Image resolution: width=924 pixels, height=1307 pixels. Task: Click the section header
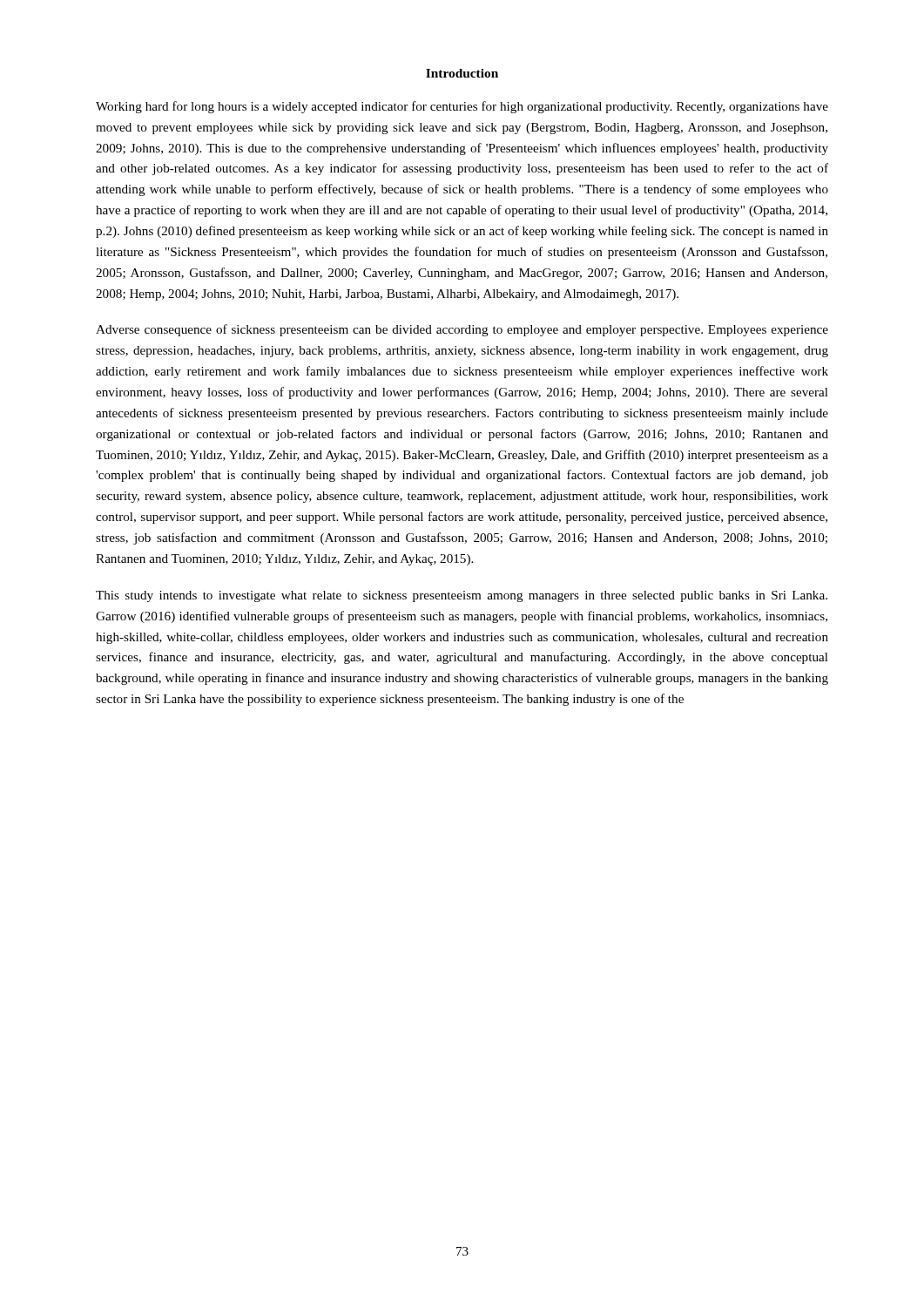click(x=462, y=73)
